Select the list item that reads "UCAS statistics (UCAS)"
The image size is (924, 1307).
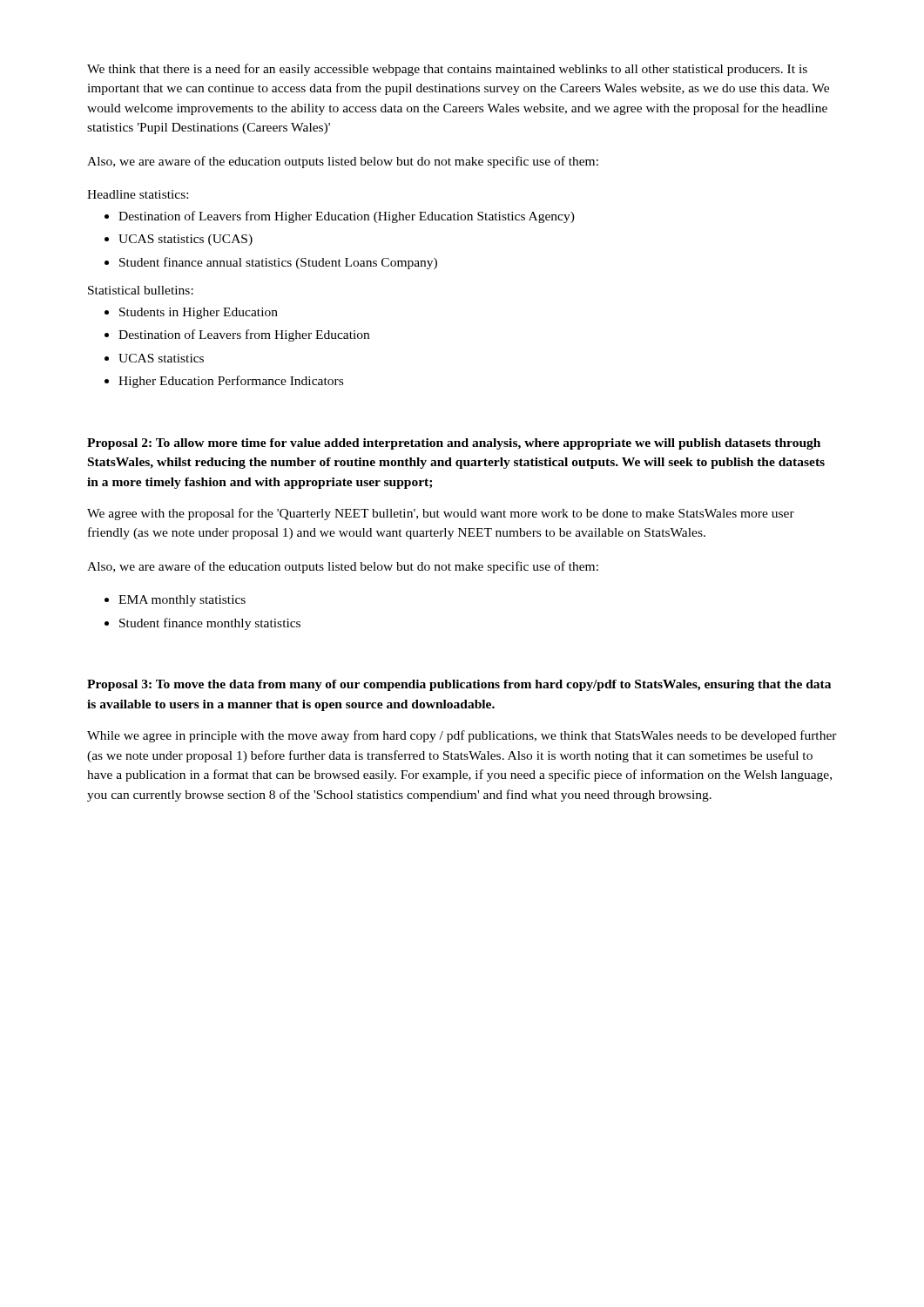(x=185, y=240)
